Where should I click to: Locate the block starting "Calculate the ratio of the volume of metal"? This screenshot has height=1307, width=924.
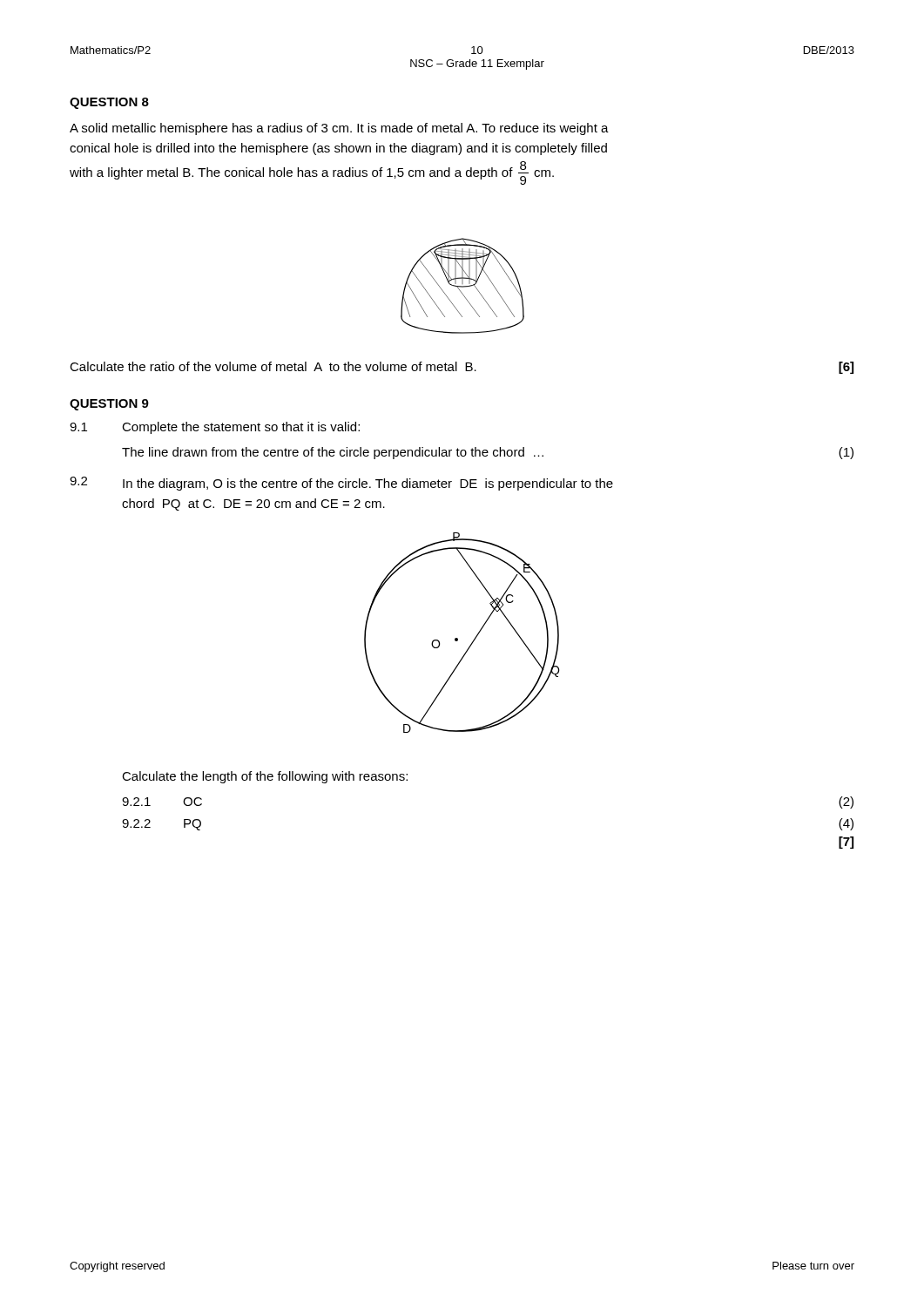click(x=462, y=366)
